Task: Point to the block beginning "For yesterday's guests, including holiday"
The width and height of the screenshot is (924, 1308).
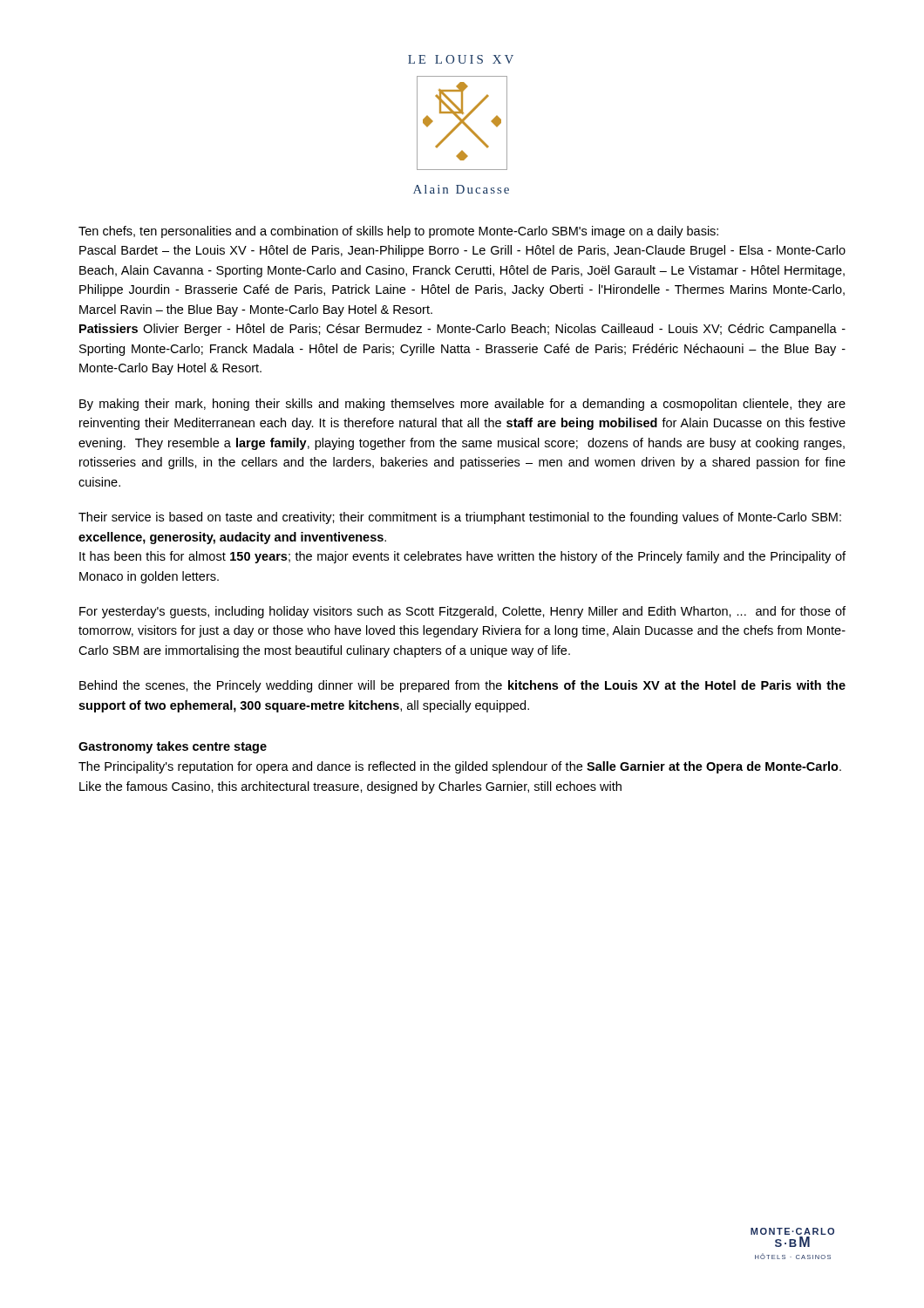Action: [x=462, y=631]
